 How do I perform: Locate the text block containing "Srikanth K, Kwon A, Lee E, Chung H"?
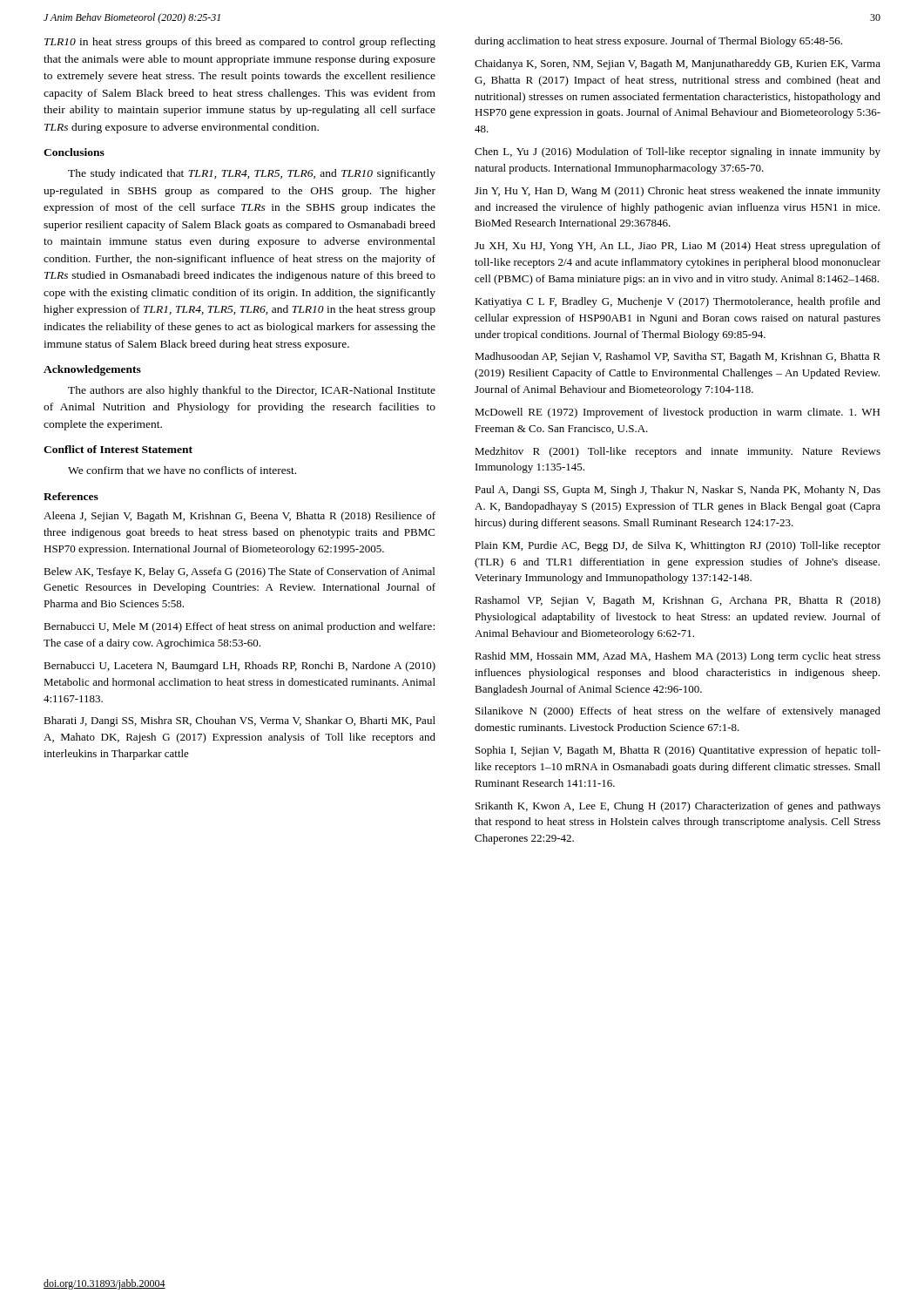tap(678, 822)
